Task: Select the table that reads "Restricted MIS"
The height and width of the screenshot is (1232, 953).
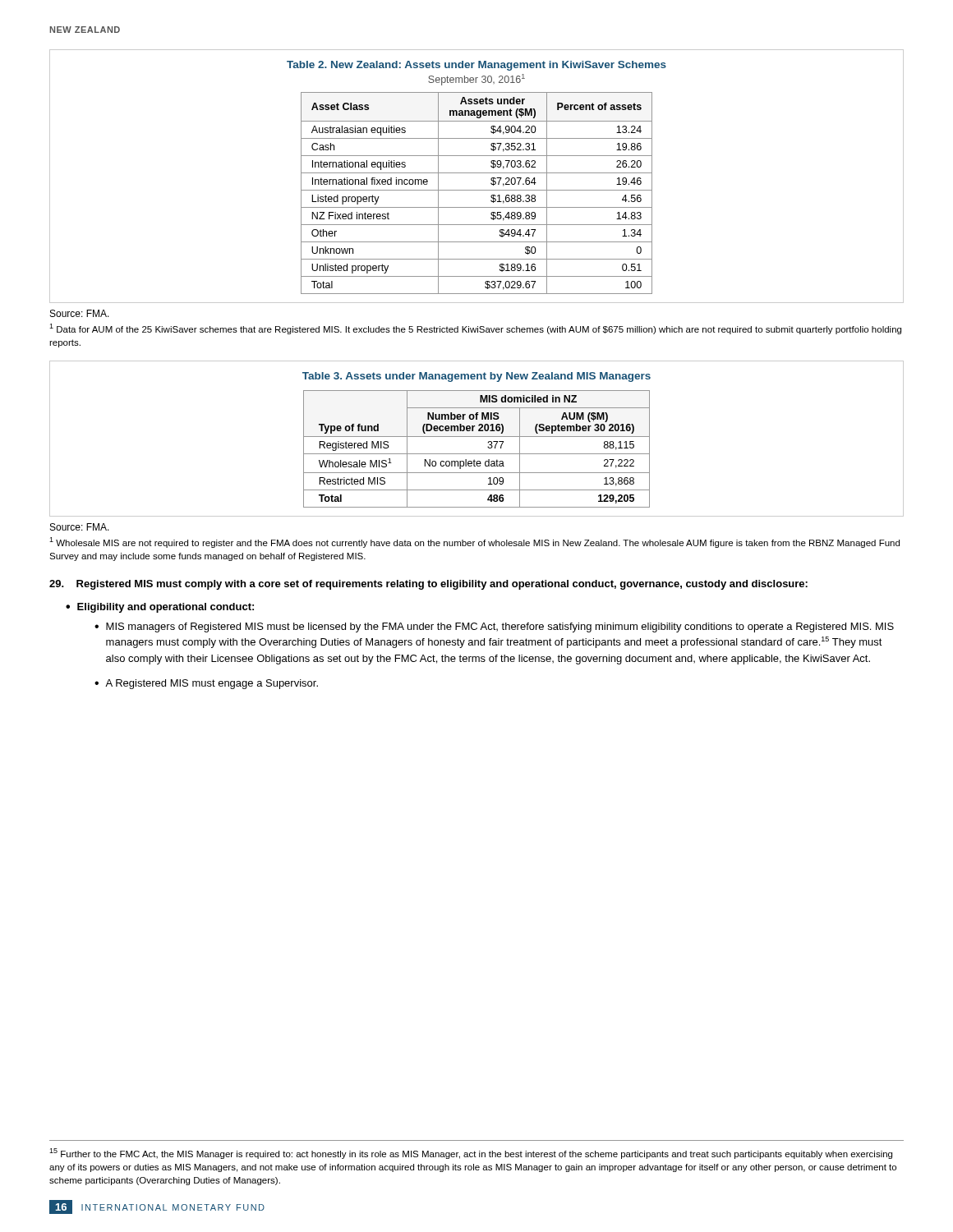Action: [476, 439]
